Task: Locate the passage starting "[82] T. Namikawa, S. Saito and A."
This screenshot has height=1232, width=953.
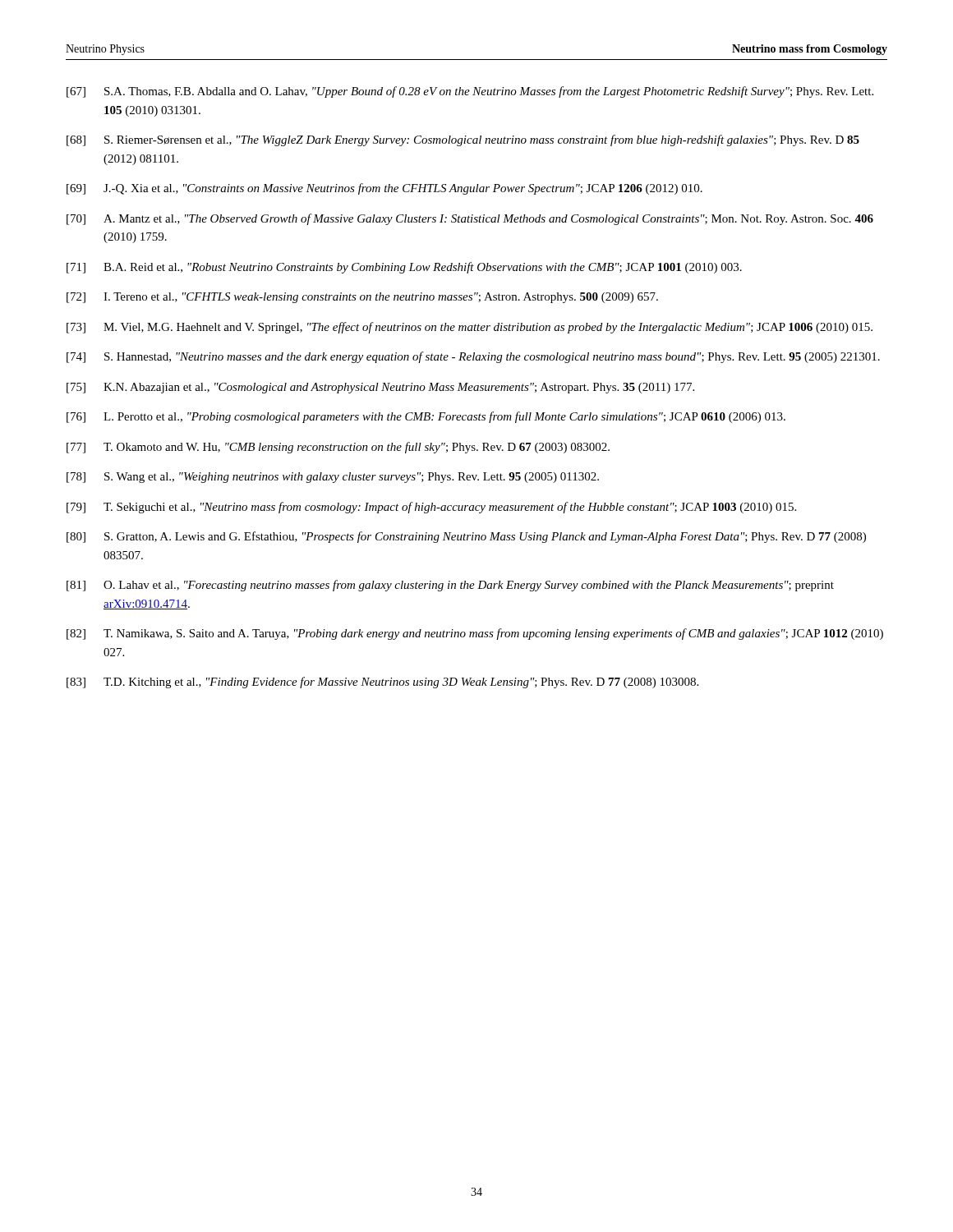Action: pos(476,643)
